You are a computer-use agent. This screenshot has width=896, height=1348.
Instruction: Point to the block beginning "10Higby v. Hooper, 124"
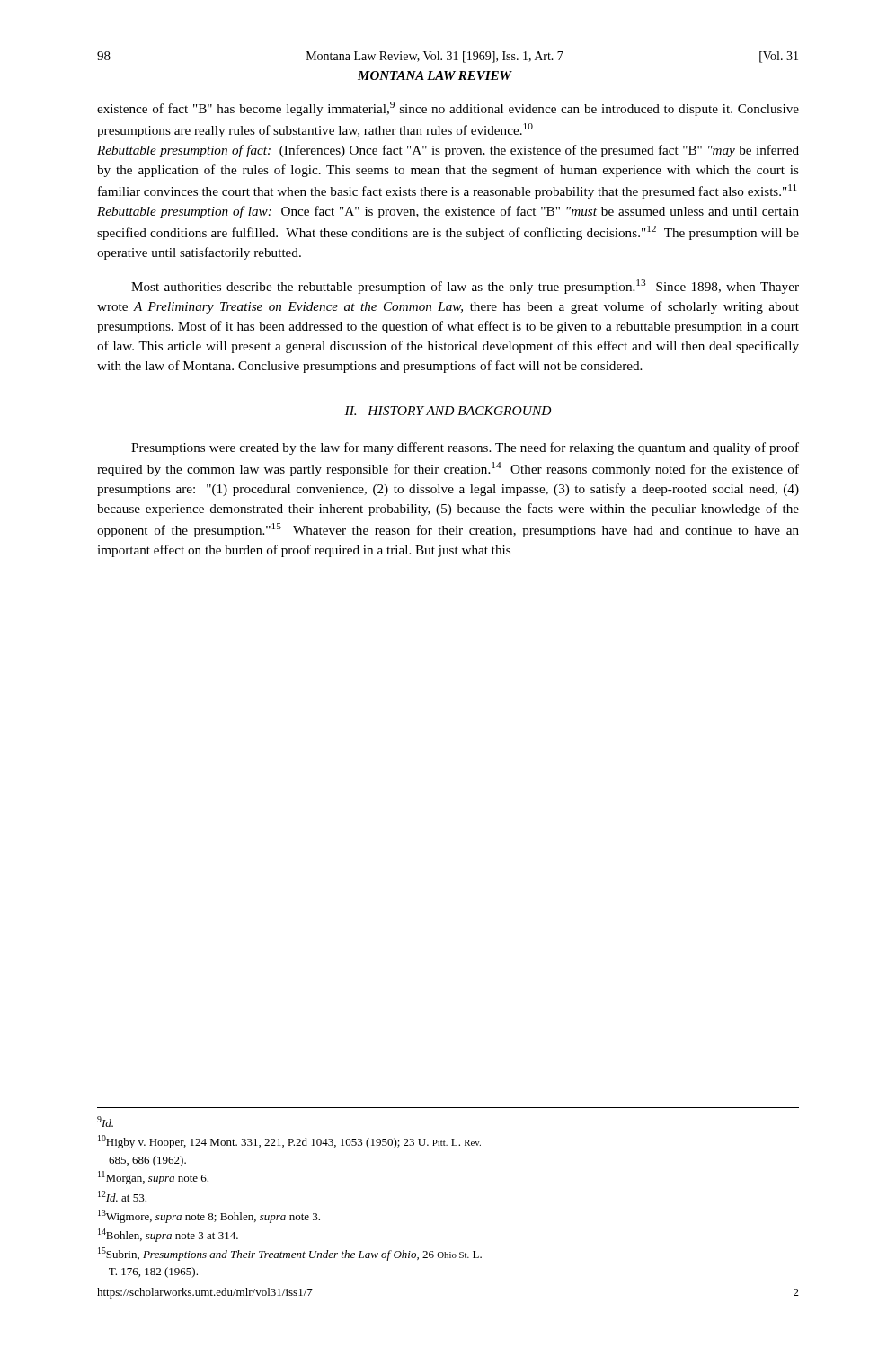pos(289,1150)
